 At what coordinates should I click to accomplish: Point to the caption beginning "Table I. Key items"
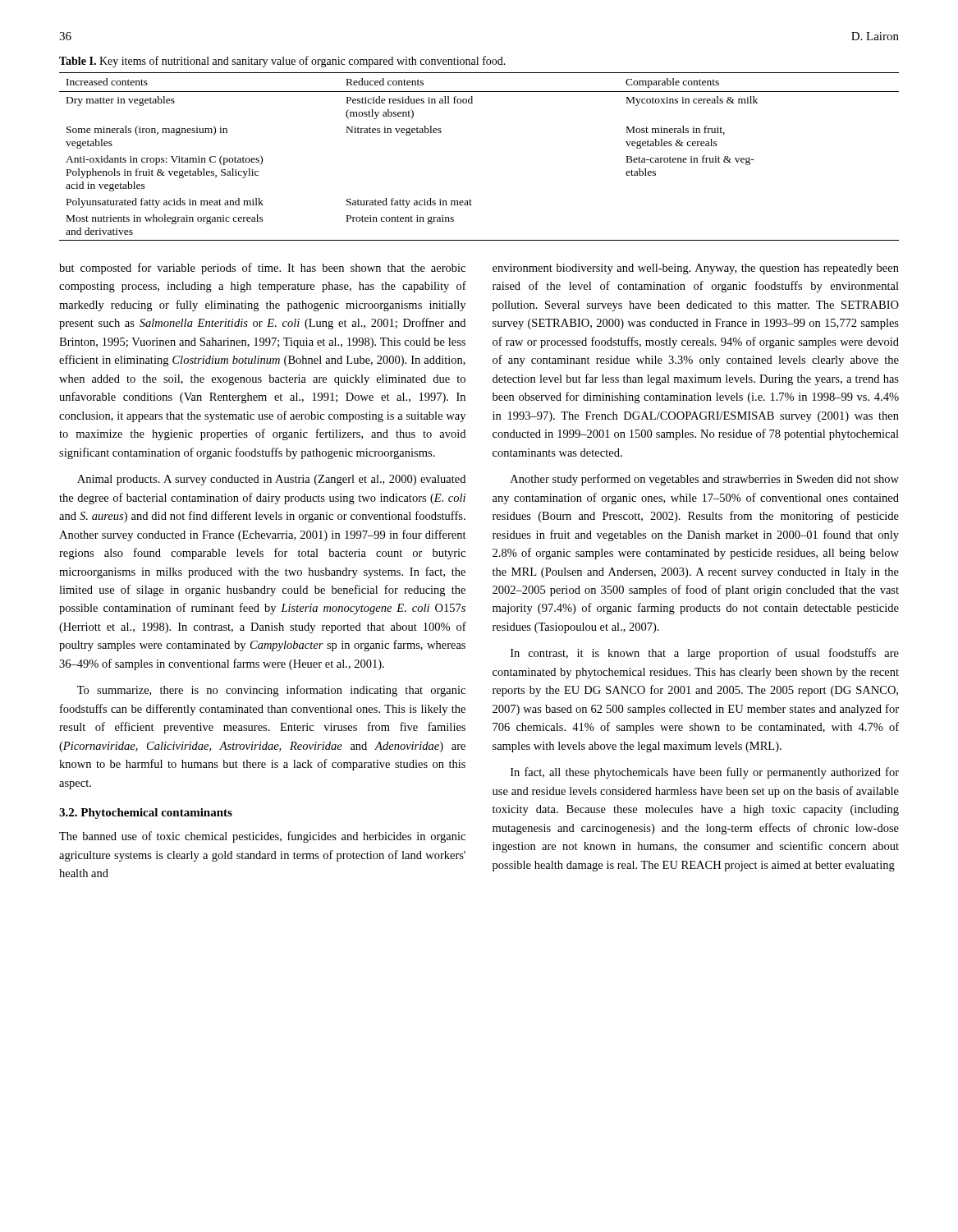(283, 61)
